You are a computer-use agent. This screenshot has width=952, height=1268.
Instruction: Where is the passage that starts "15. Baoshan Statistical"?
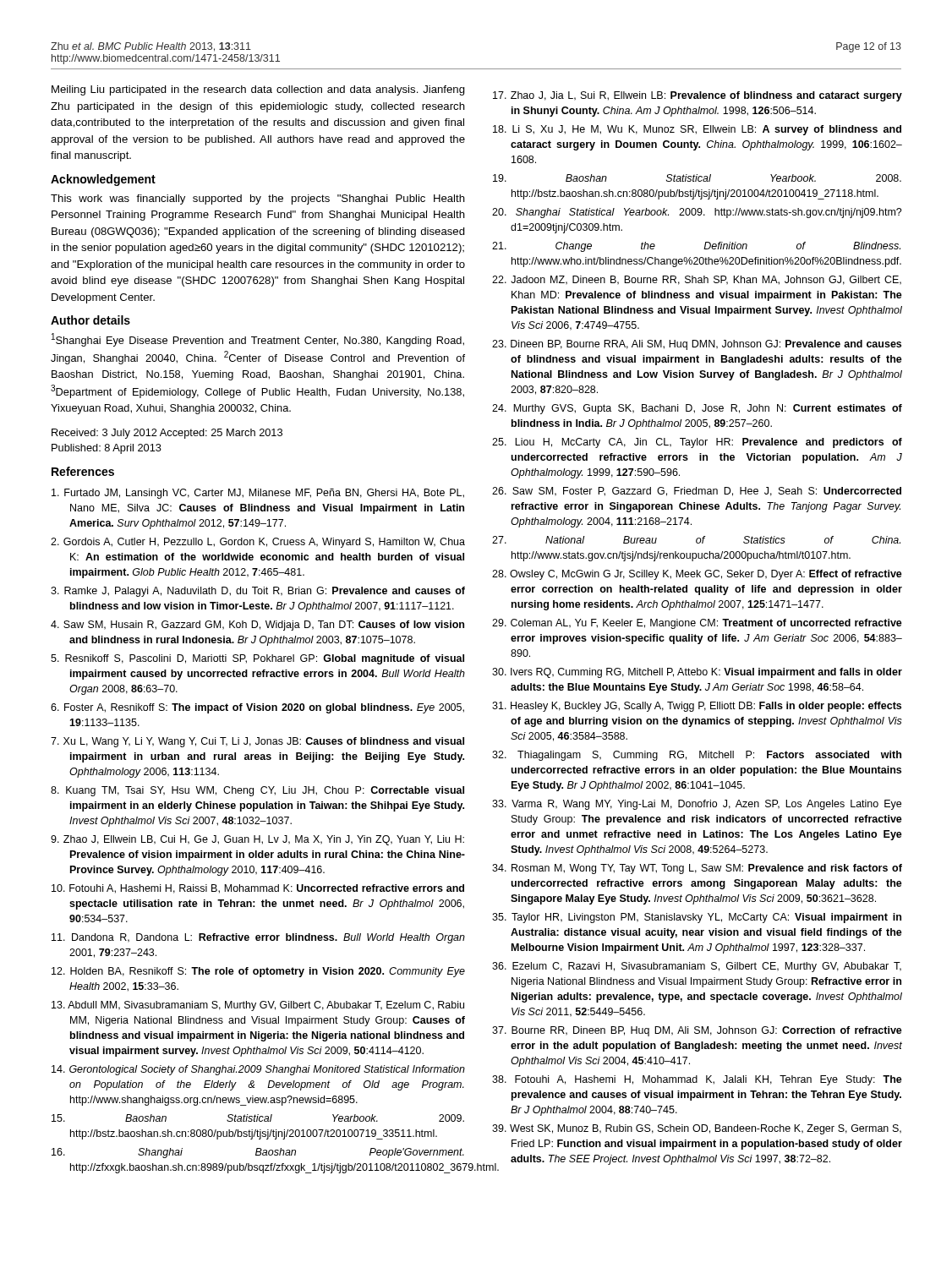pyautogui.click(x=258, y=1126)
